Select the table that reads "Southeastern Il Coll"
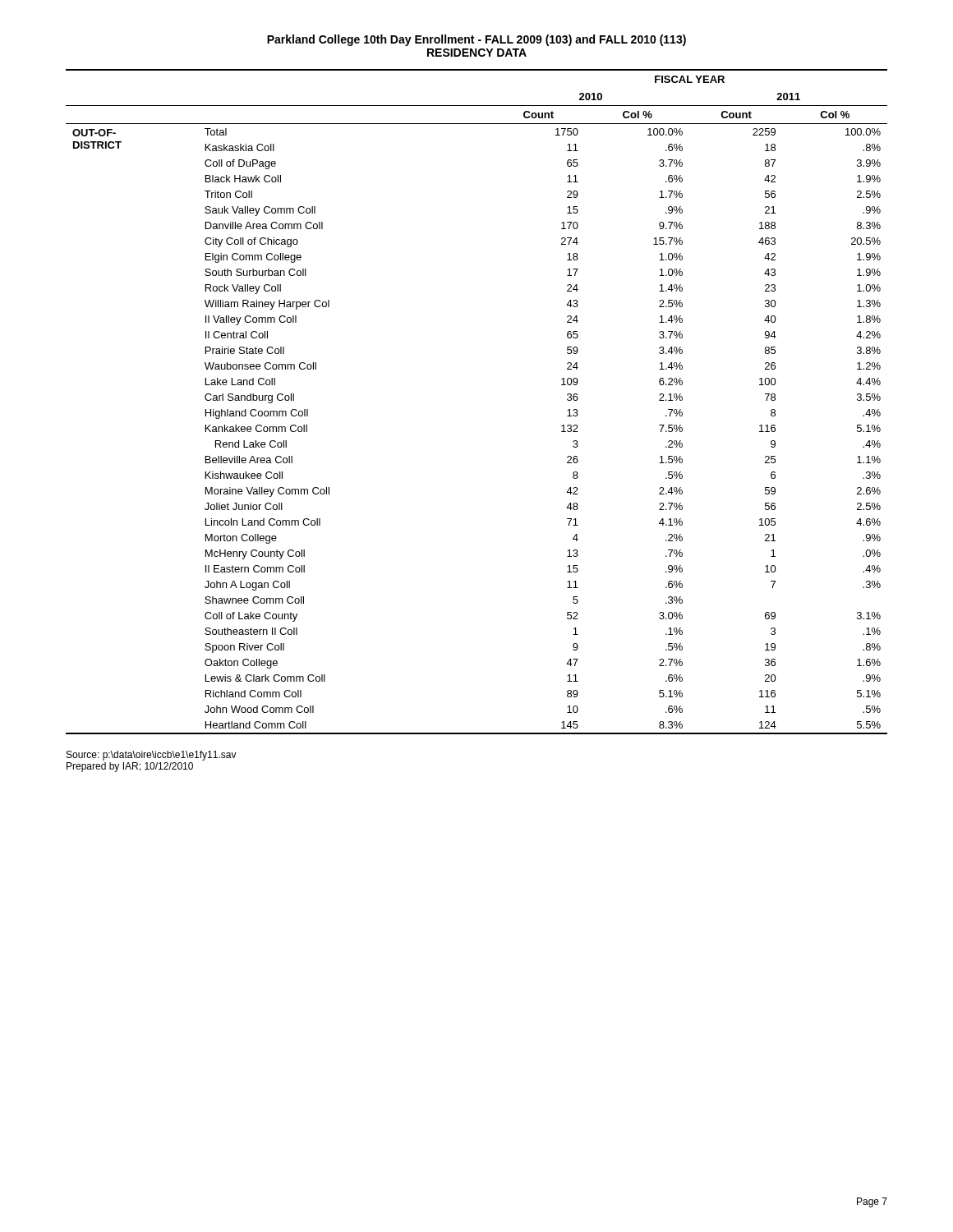The image size is (953, 1232). (x=476, y=402)
